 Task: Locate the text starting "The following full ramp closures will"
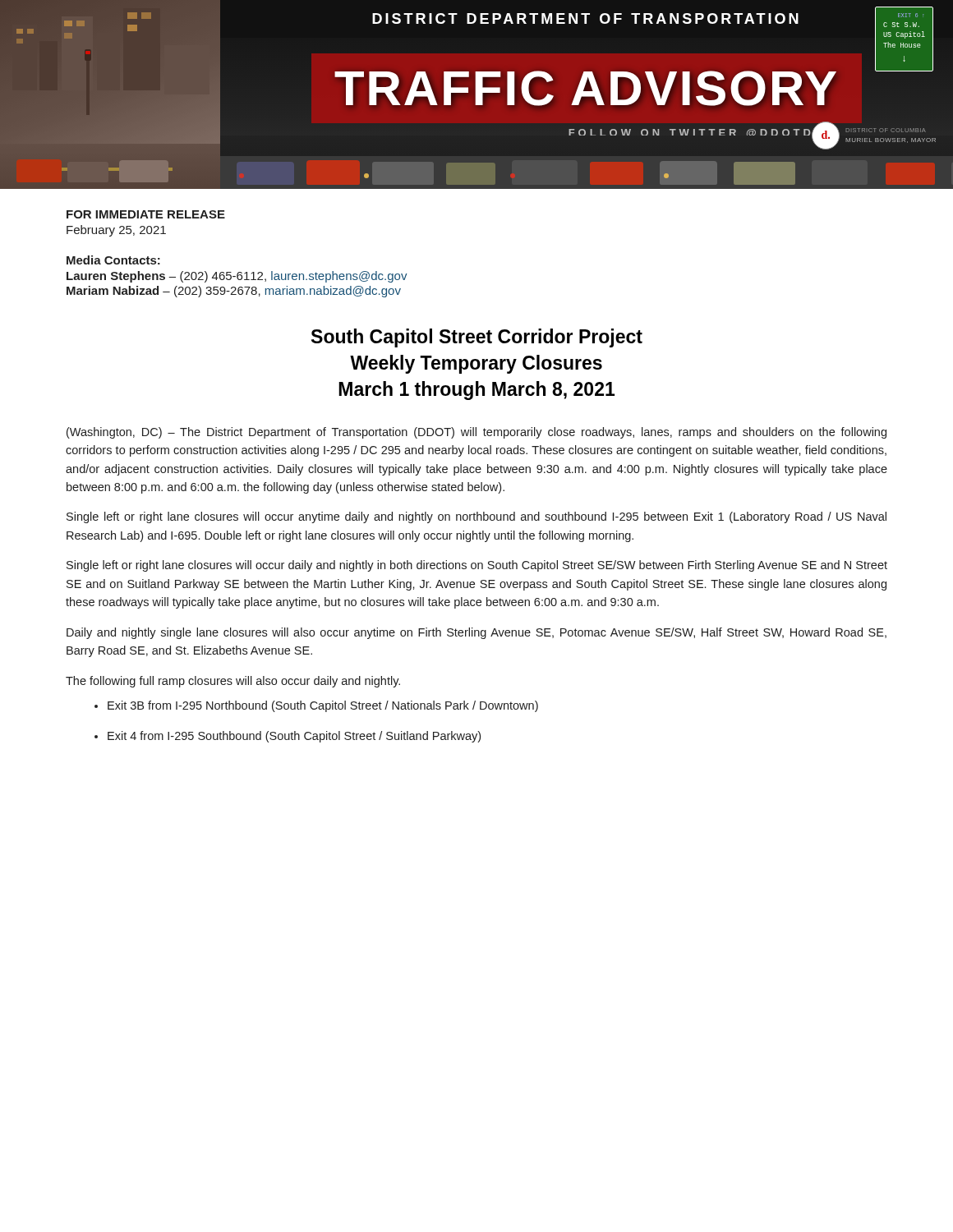tap(233, 681)
